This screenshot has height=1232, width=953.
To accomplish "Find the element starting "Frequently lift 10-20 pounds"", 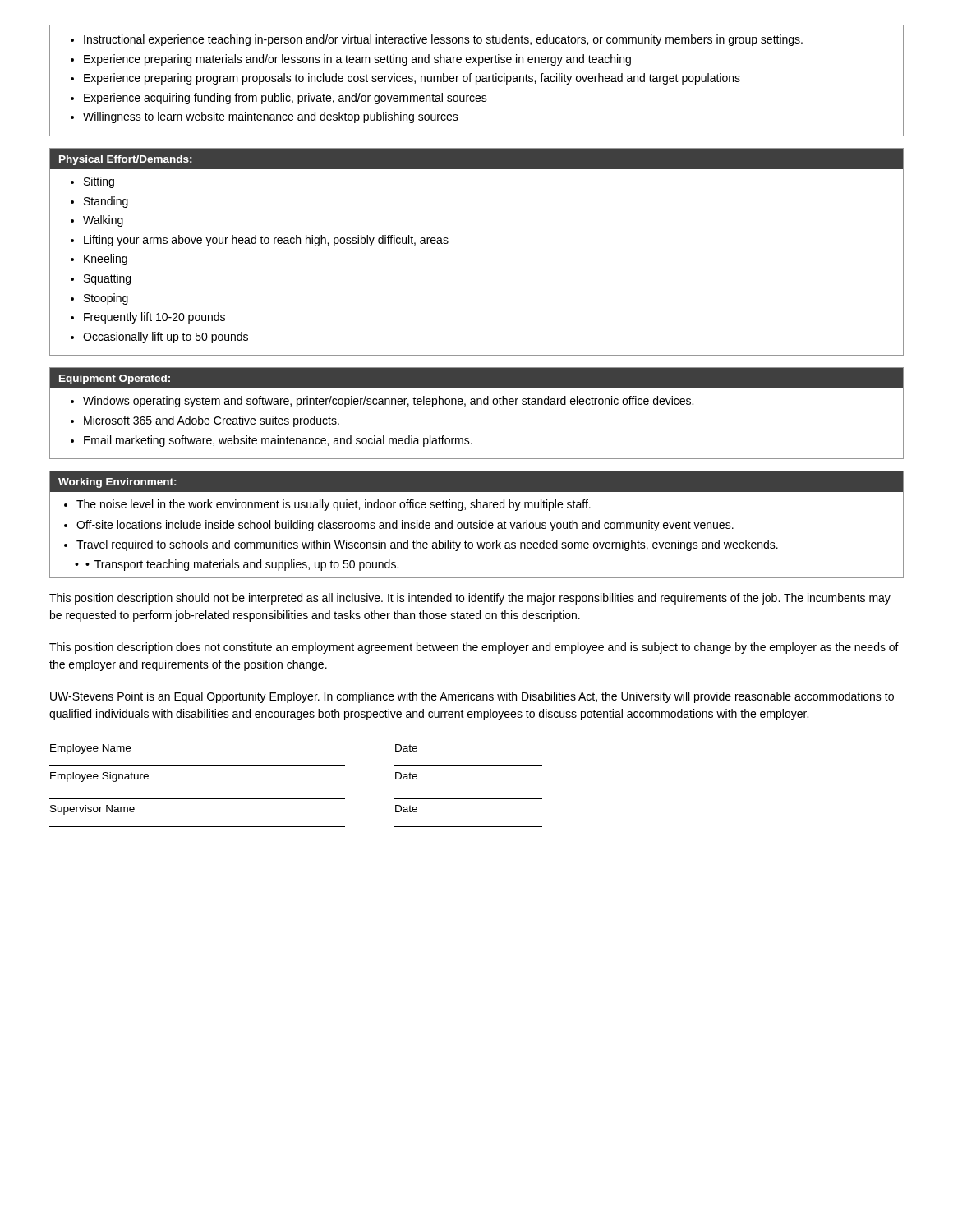I will click(x=154, y=317).
